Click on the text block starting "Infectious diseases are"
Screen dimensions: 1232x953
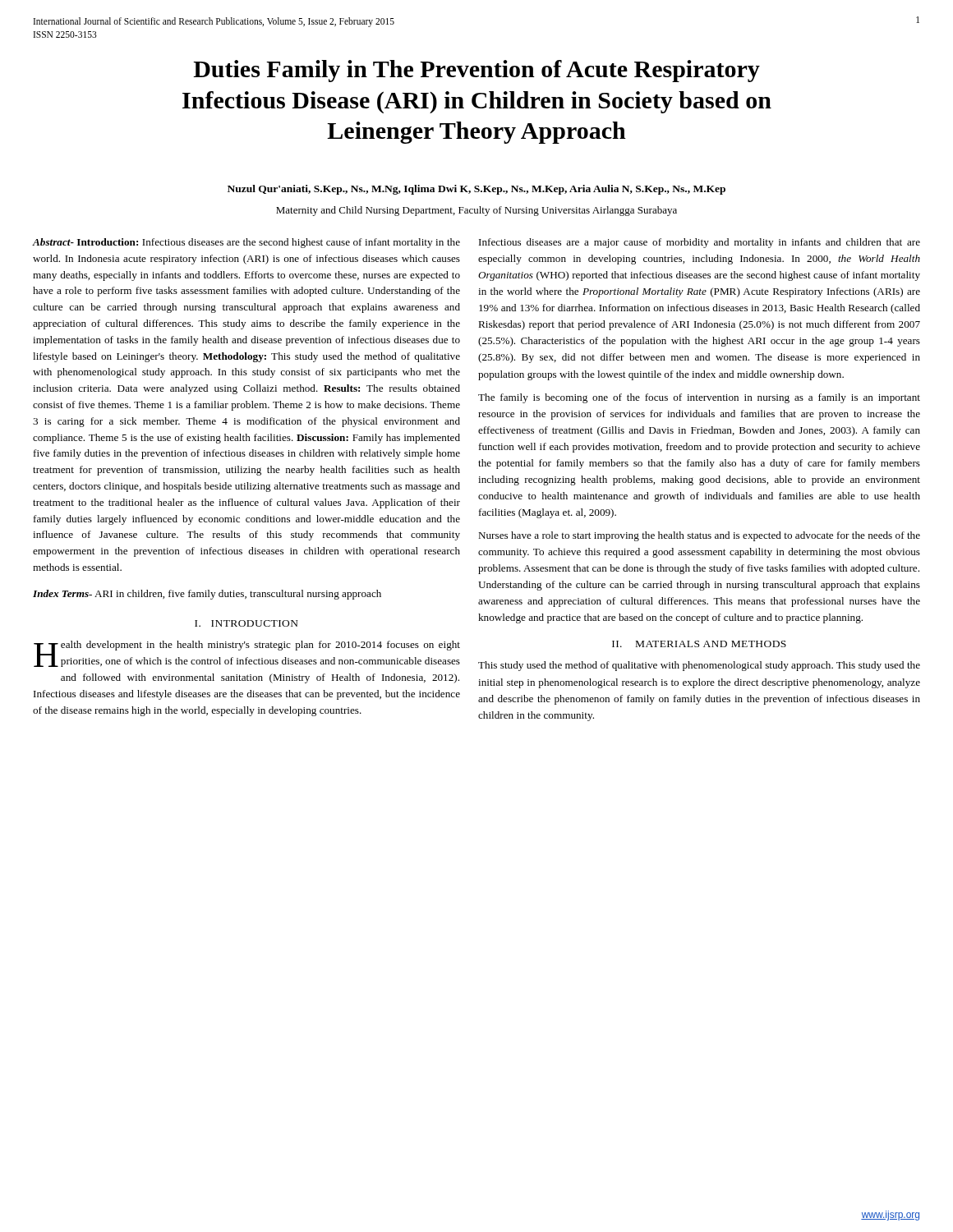click(x=699, y=308)
